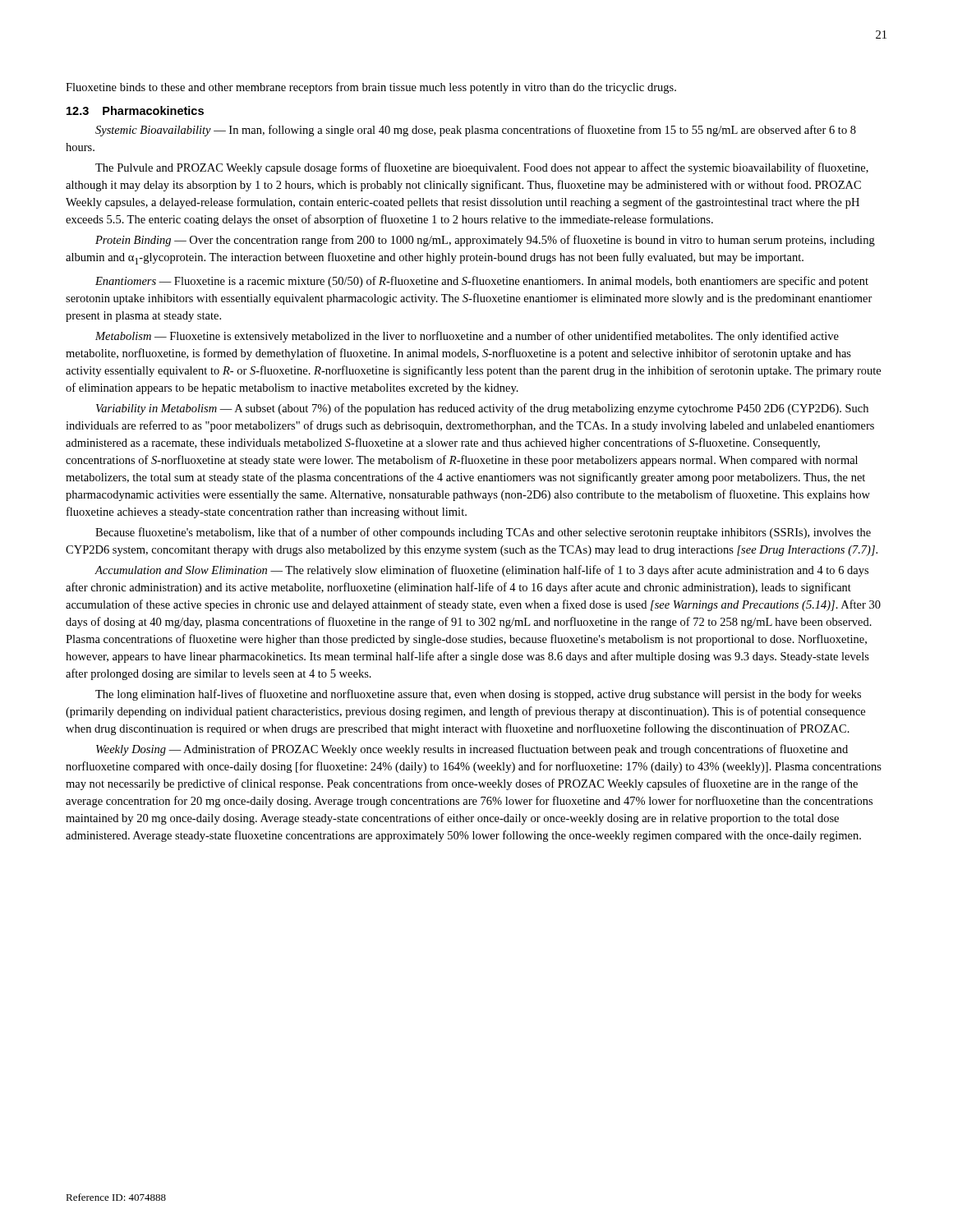Navigate to the text block starting "12.3 Pharmacokinetics"
This screenshot has width=953, height=1232.
coord(135,111)
